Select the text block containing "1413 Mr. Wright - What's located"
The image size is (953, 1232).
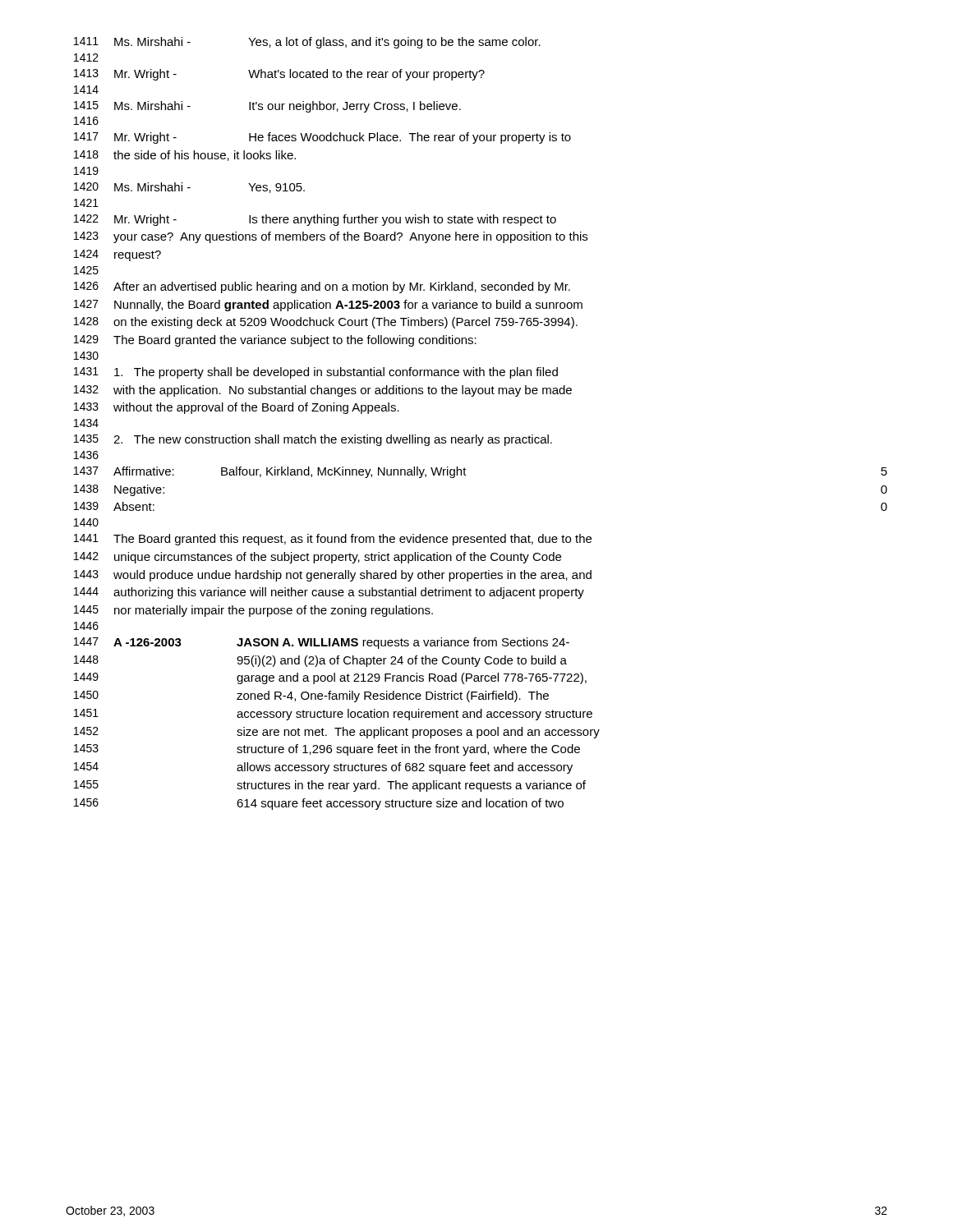tap(476, 74)
